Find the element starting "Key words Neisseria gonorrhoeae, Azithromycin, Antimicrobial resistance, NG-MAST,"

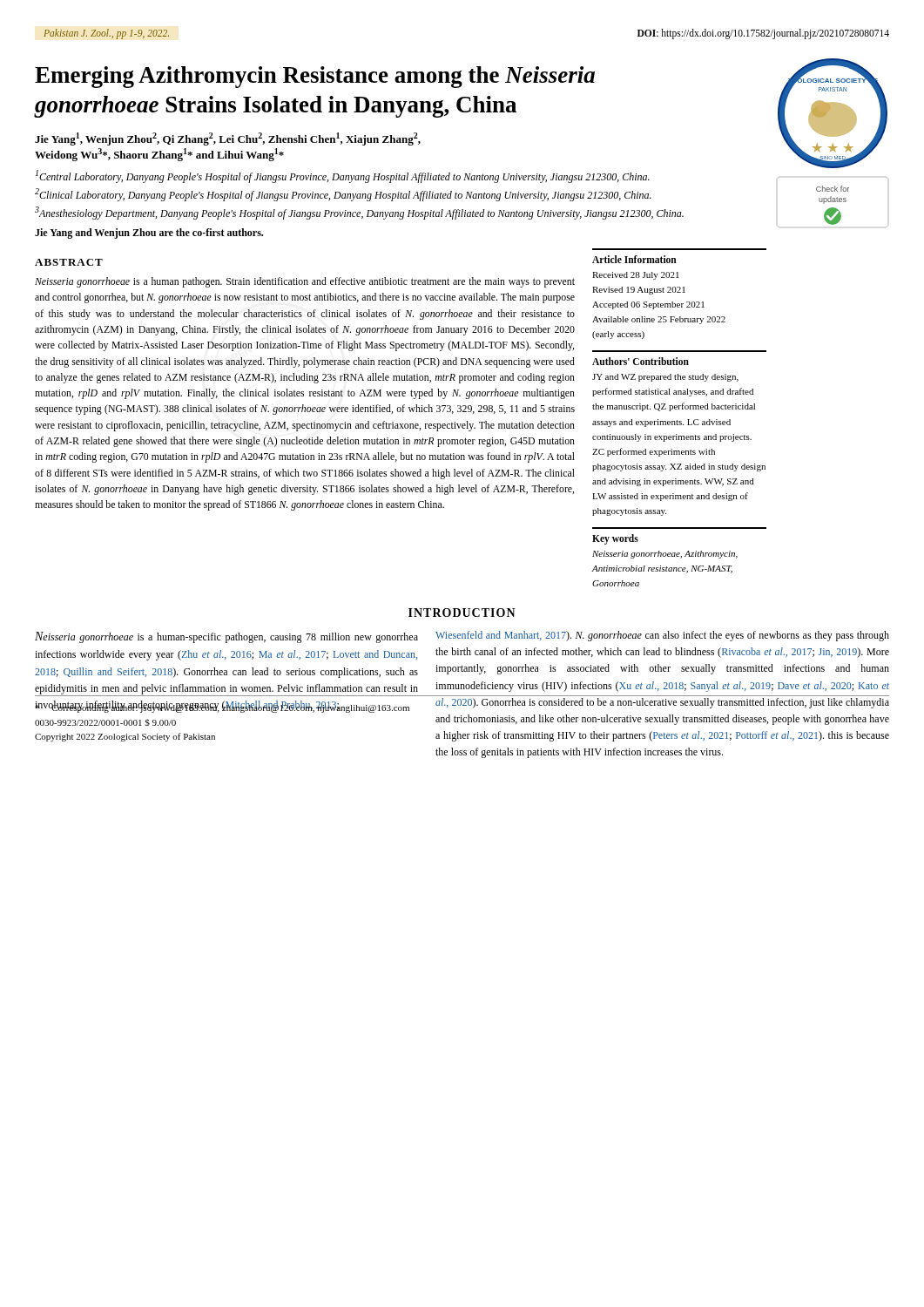tap(679, 562)
